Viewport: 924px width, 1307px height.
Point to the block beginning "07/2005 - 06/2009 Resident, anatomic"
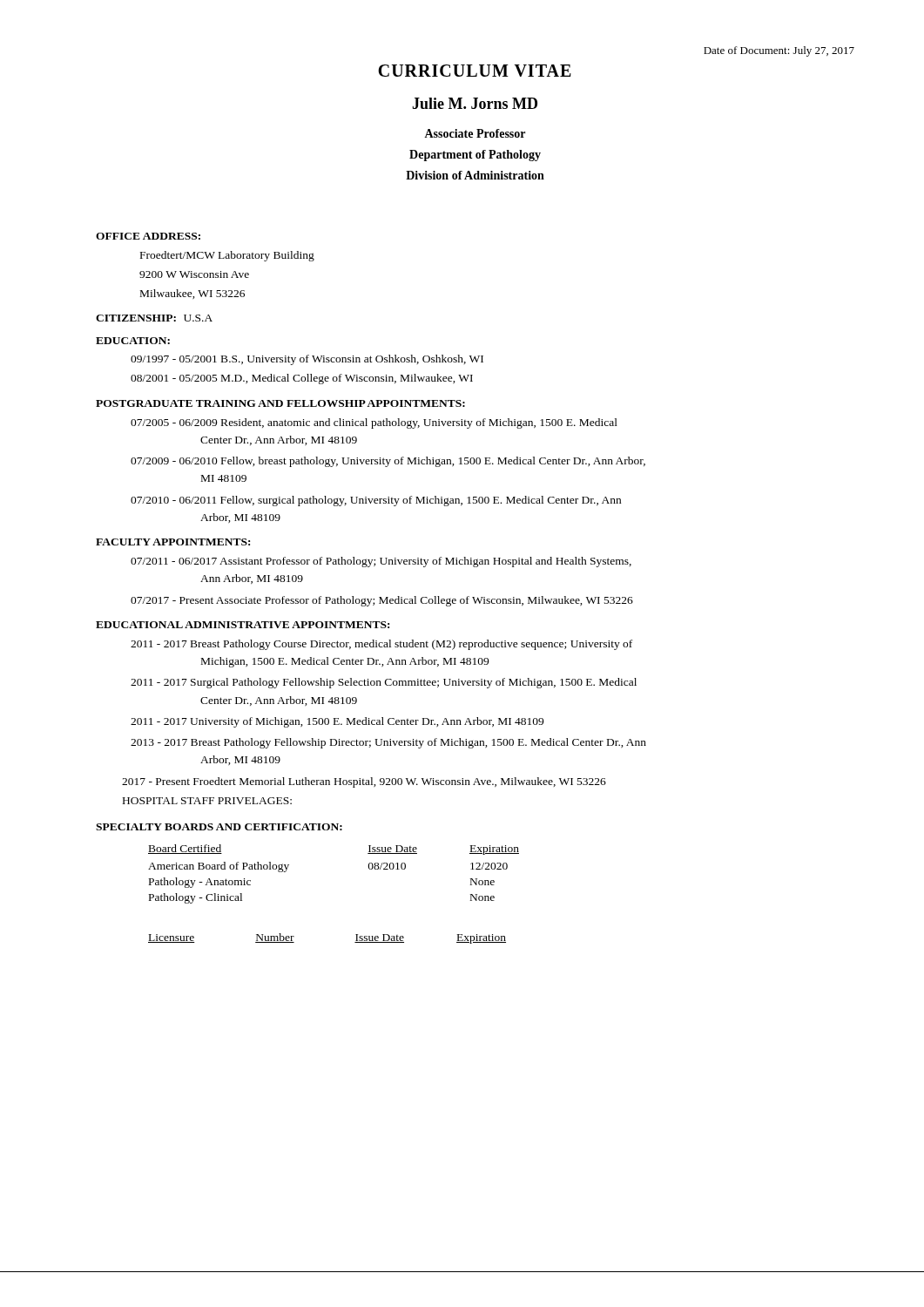(374, 431)
